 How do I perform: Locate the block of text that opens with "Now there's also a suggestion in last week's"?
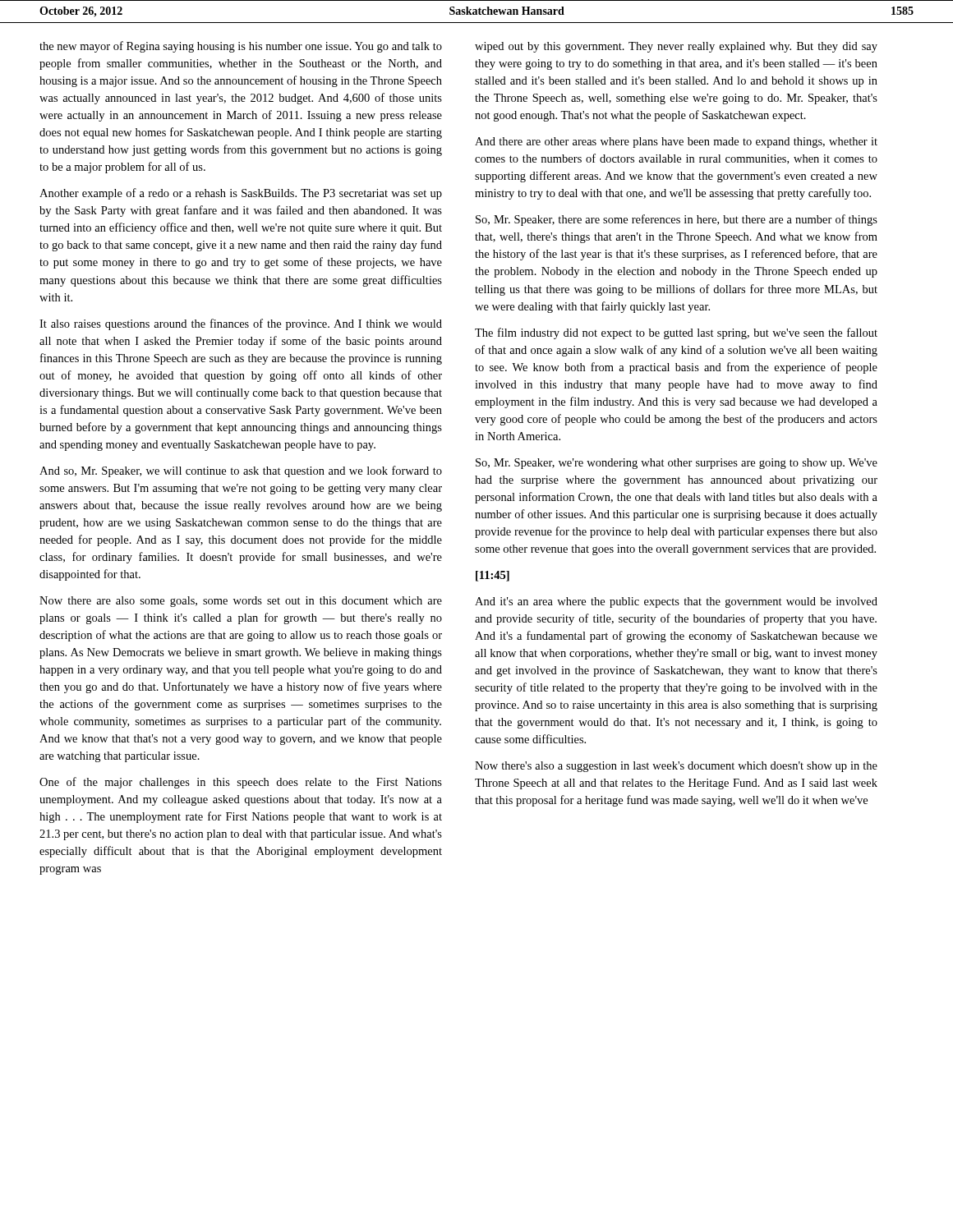click(676, 783)
